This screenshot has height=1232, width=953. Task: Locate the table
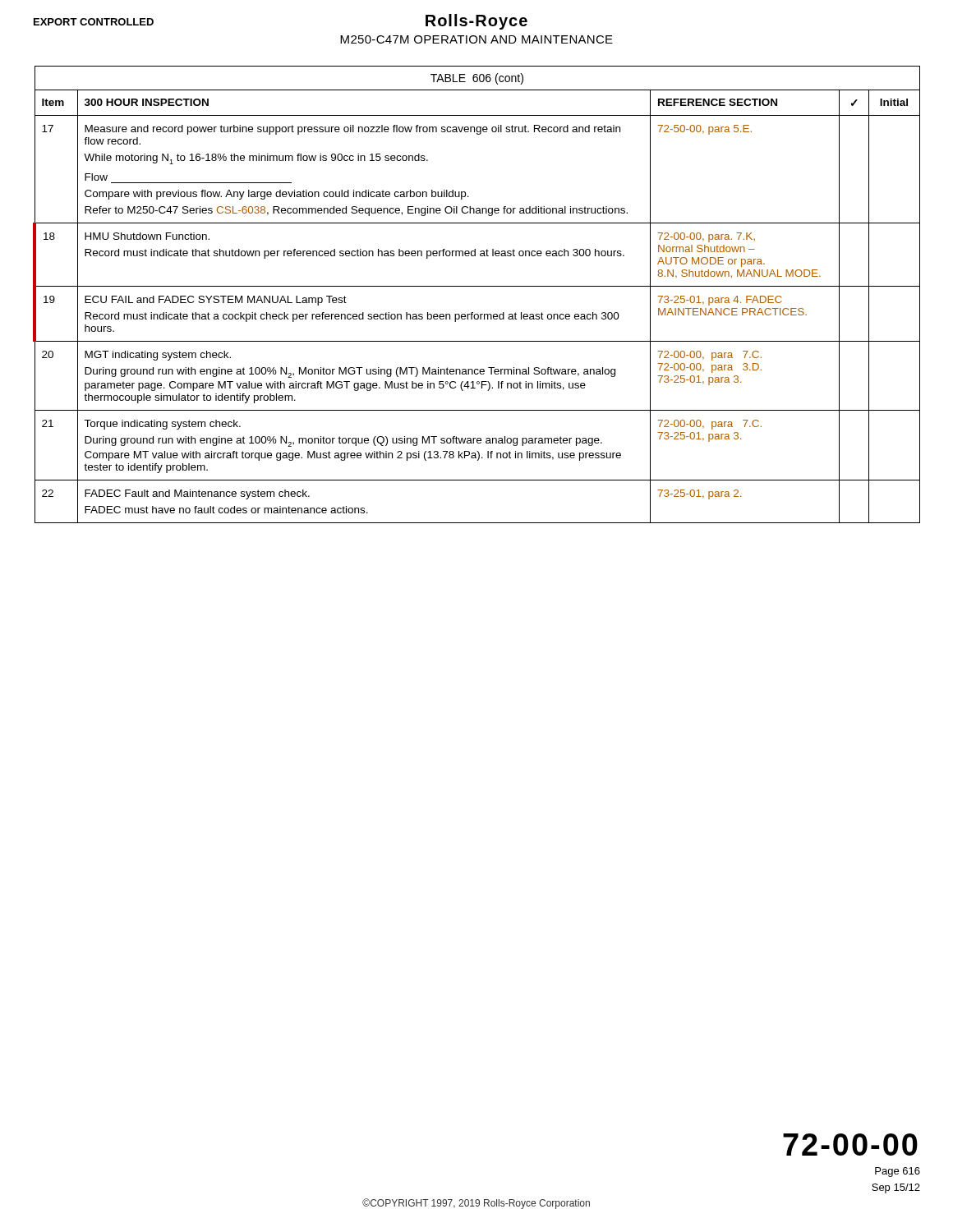[476, 294]
